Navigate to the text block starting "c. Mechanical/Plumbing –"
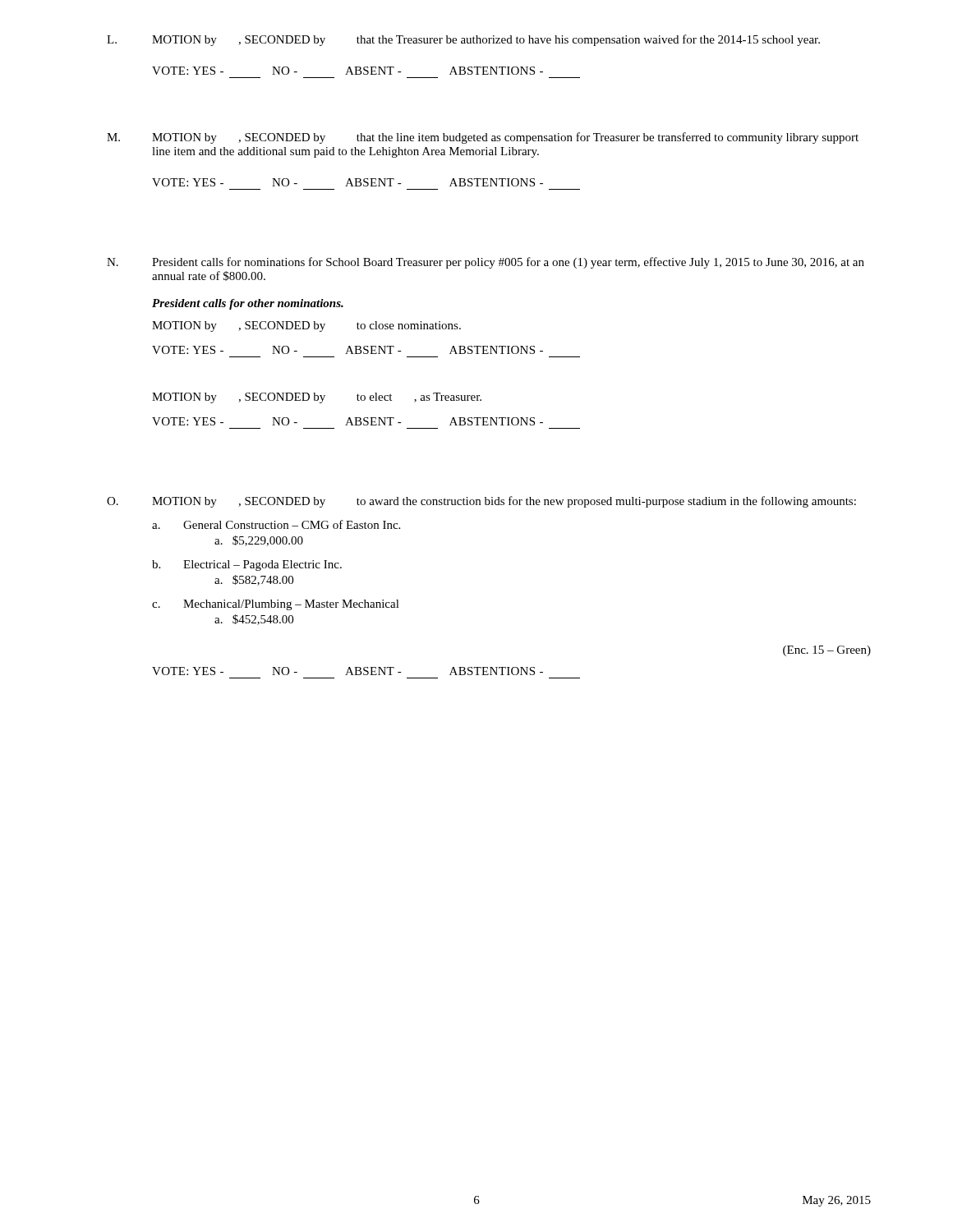Screen dimensions: 1232x953 coord(276,612)
